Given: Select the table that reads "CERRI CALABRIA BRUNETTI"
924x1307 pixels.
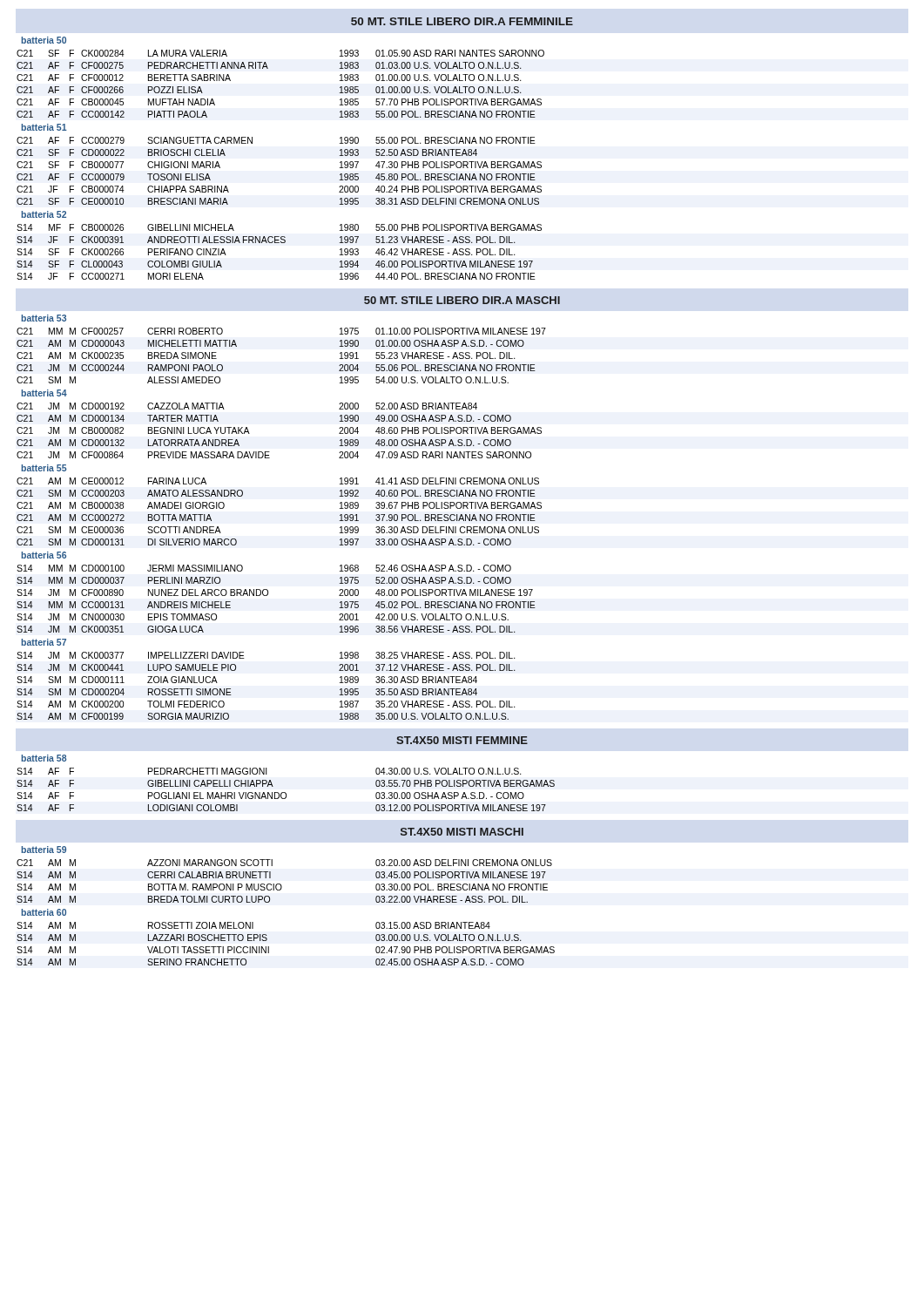Looking at the screenshot, I should (462, 905).
